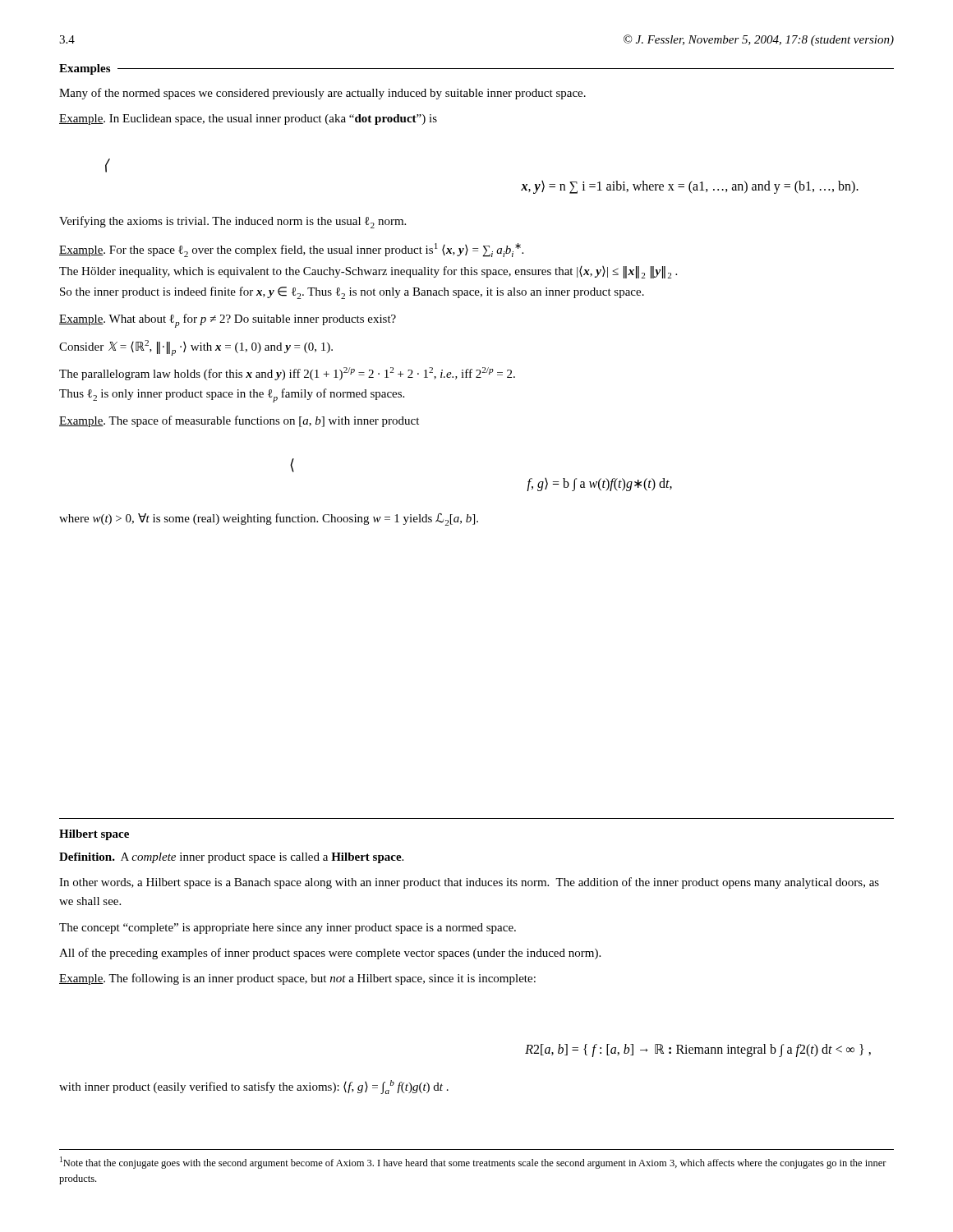Locate the text block with the text "with inner product (easily verified to satisfy the"
The height and width of the screenshot is (1232, 953).
click(254, 1086)
